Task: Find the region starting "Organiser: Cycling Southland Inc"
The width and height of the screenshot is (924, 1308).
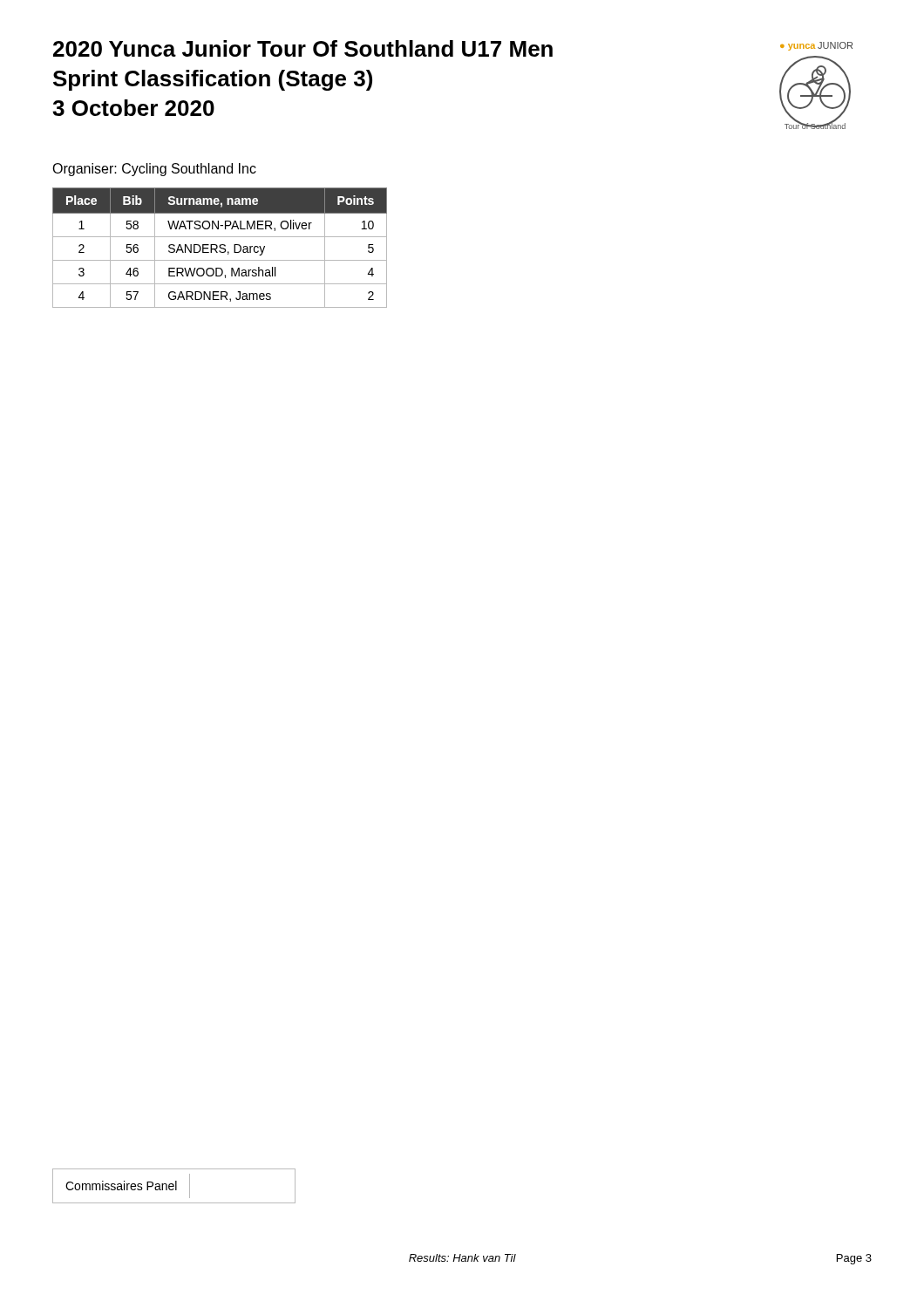Action: [154, 169]
